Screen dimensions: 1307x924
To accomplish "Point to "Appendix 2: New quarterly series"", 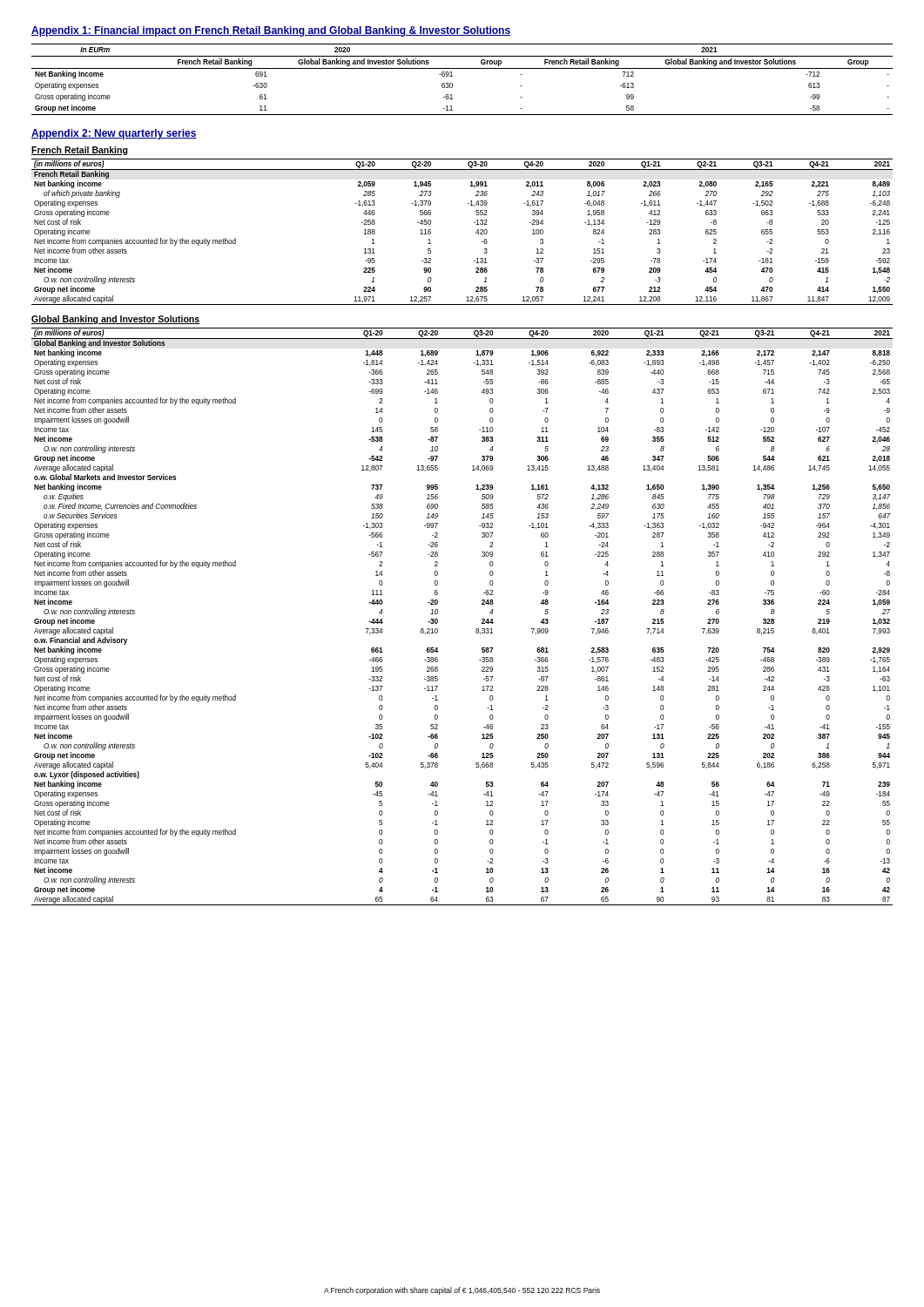I will [114, 134].
